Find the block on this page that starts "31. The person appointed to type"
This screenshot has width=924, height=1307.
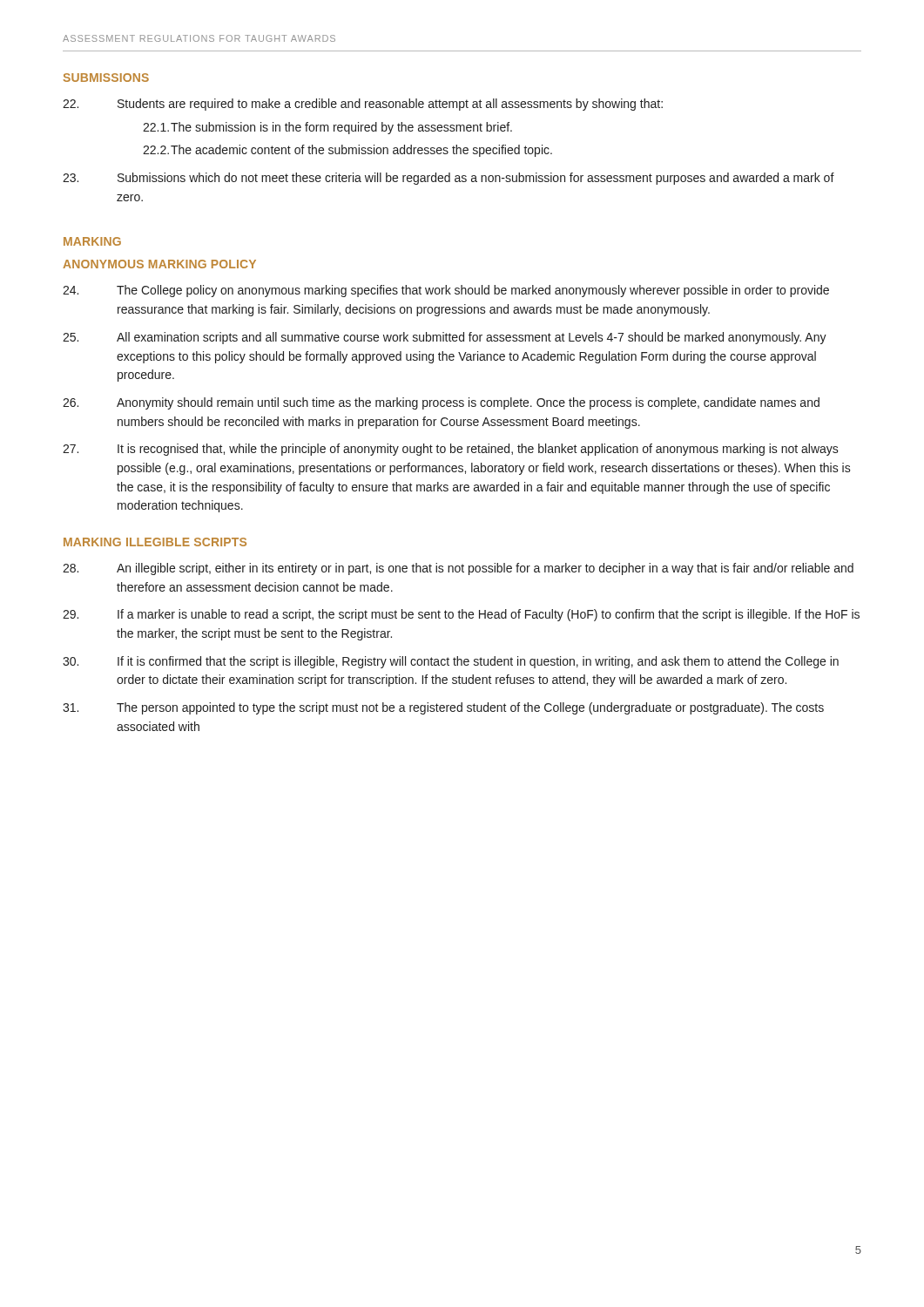click(x=462, y=718)
